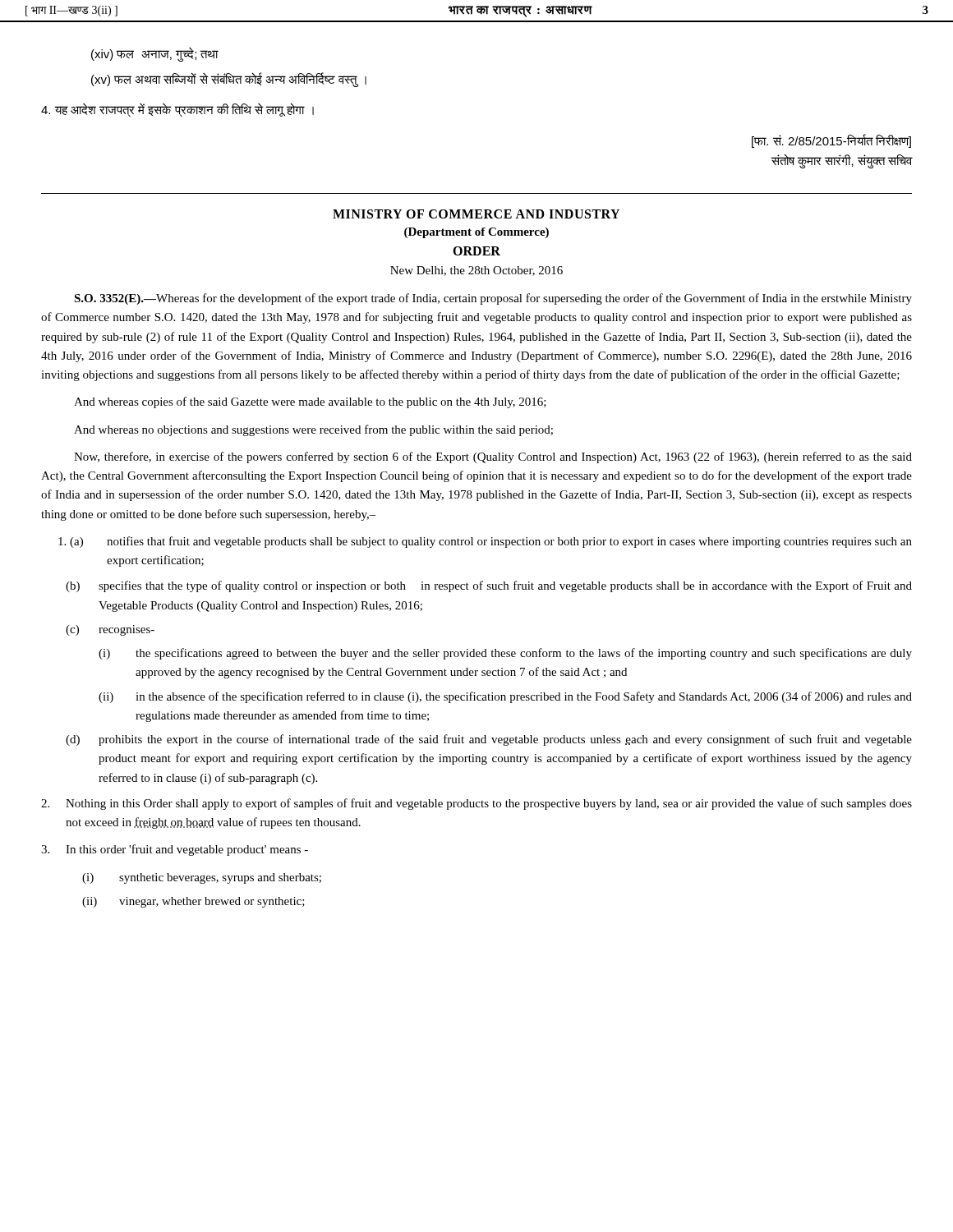Image resolution: width=953 pixels, height=1232 pixels.
Task: Find the element starting "(a) notifies that fruit"
Action: (x=476, y=551)
